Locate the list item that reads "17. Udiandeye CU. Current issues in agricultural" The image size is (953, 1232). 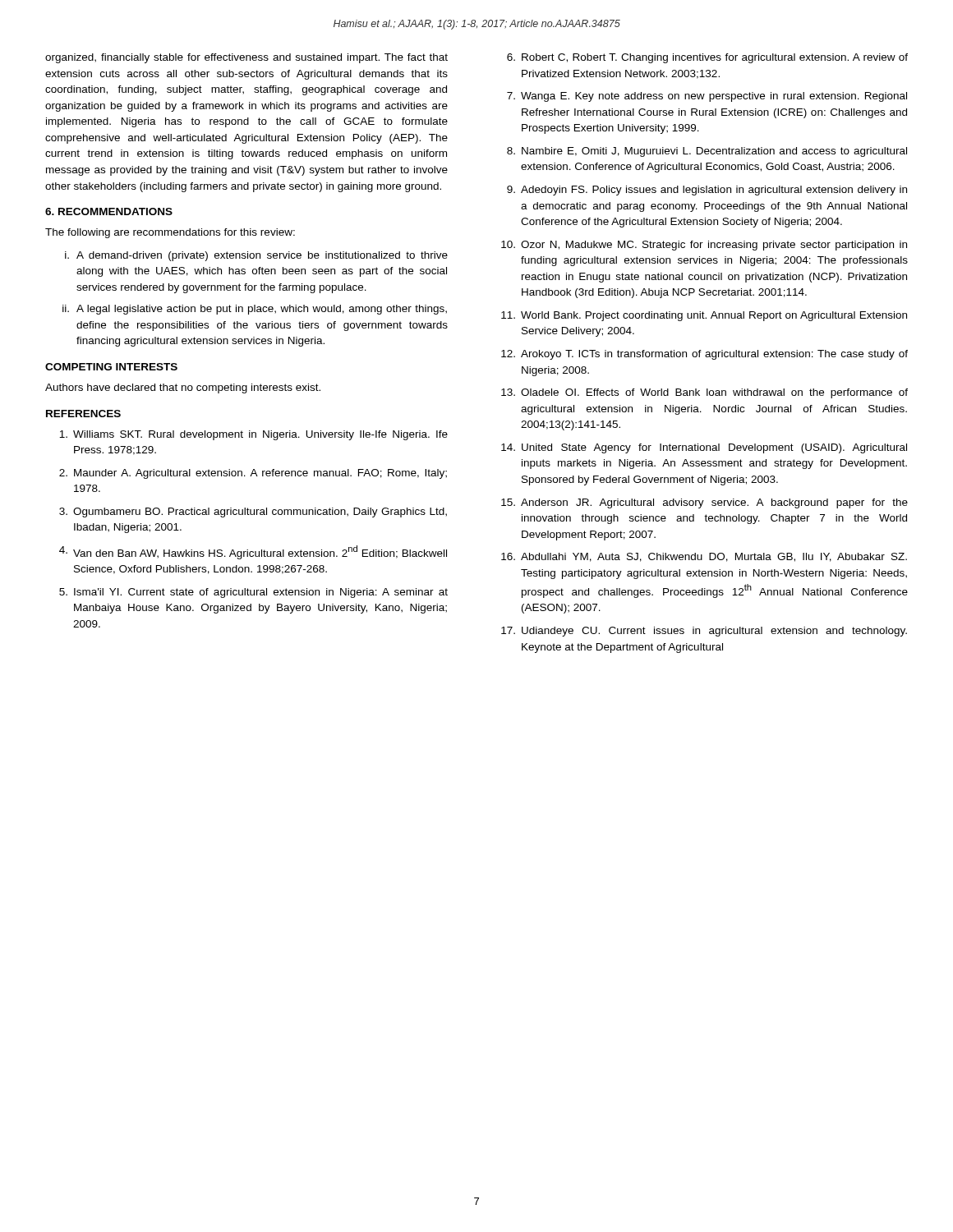click(x=700, y=639)
